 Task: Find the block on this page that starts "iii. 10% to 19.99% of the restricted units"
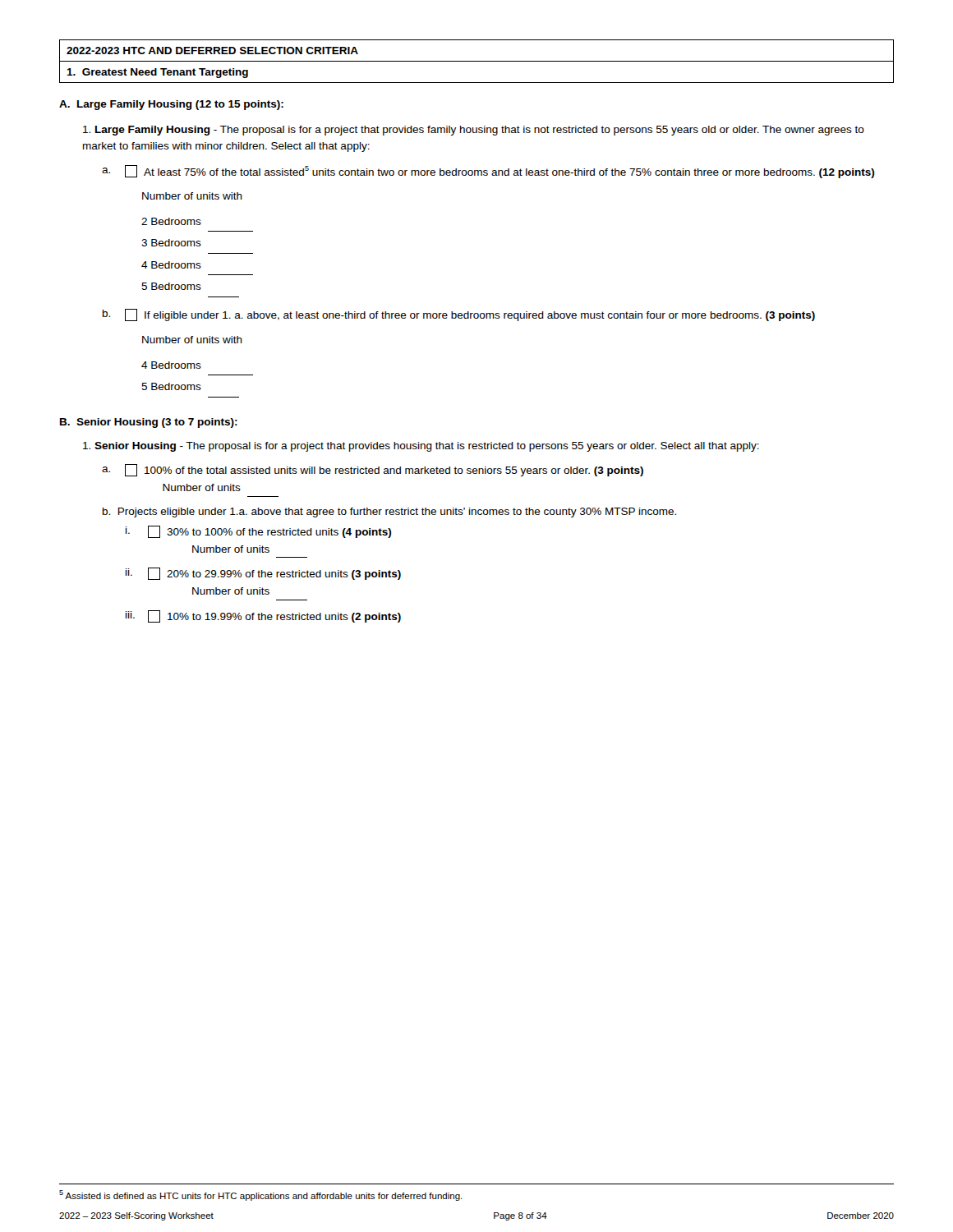click(263, 616)
